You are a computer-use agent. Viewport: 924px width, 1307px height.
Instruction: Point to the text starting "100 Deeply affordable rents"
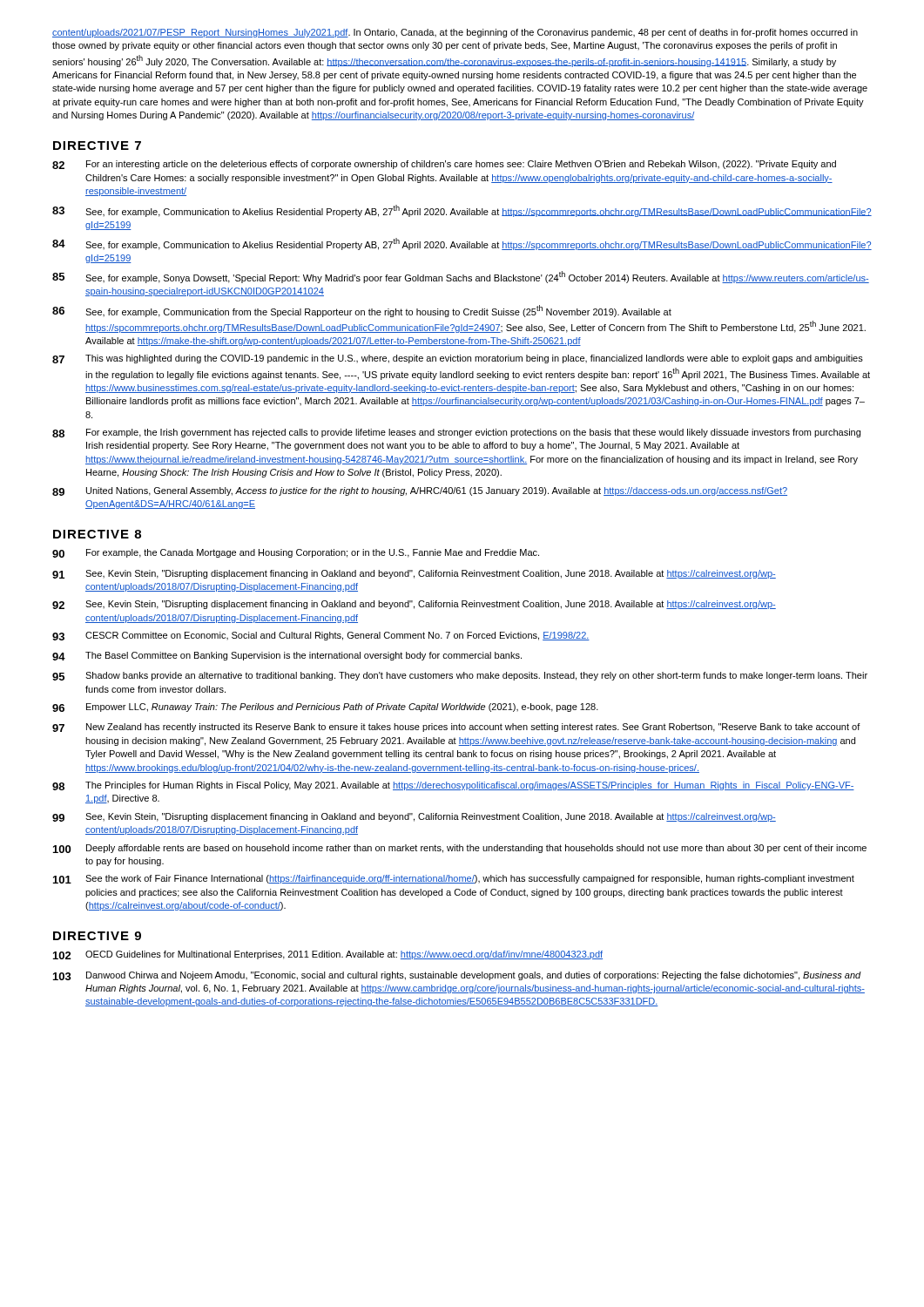(462, 855)
